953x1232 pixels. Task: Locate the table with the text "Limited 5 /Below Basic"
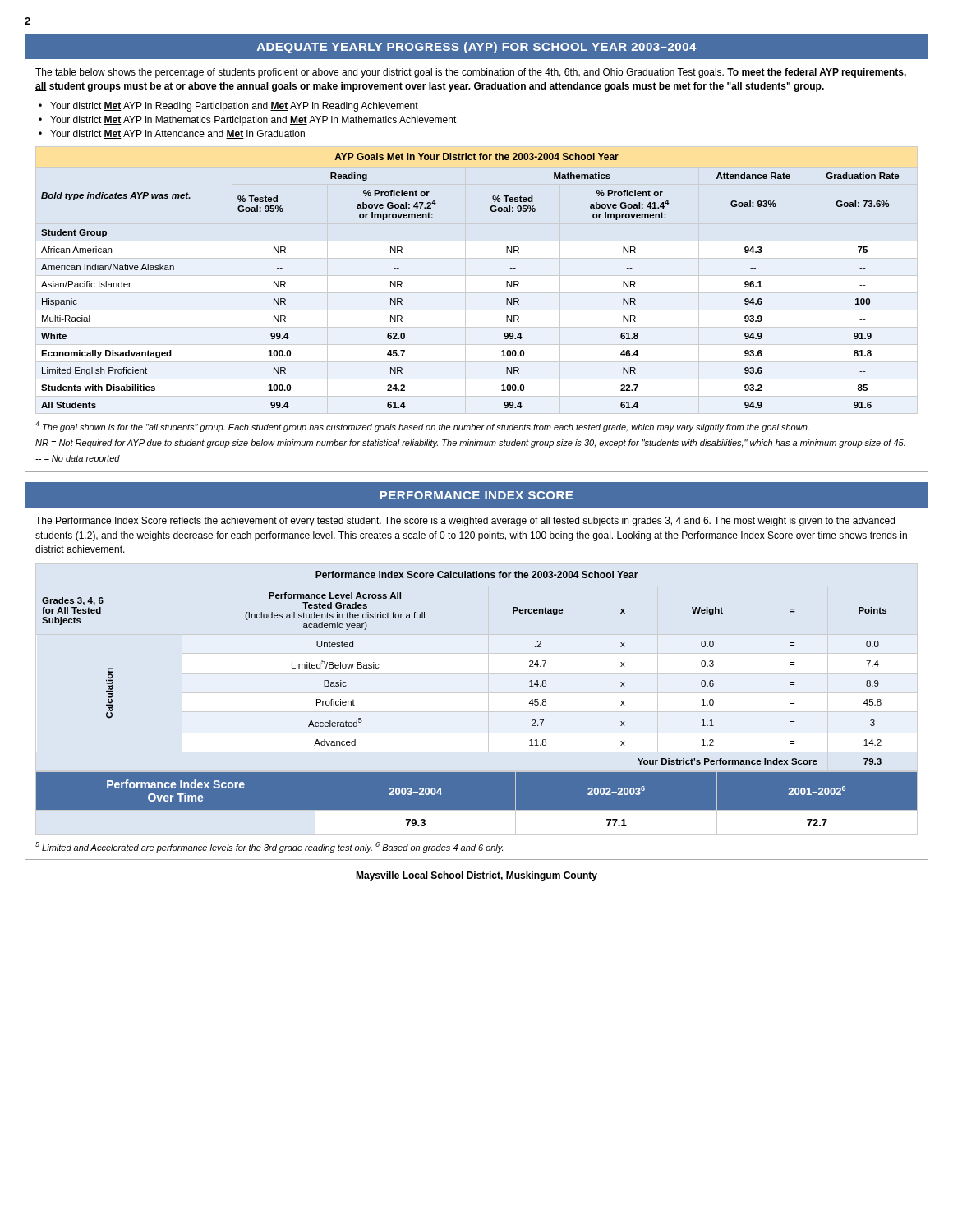pos(476,667)
